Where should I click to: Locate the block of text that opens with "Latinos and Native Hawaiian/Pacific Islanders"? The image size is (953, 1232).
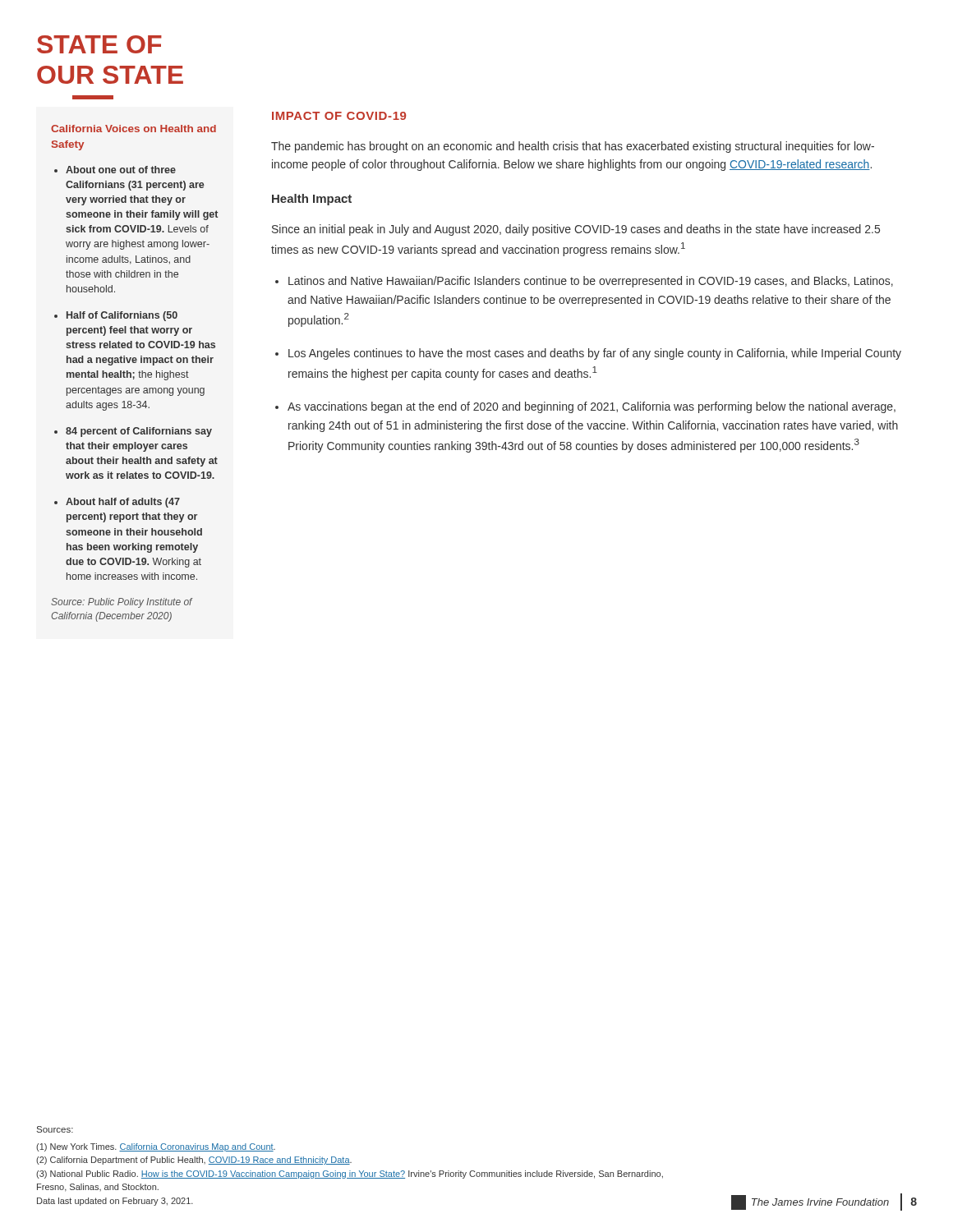[591, 301]
